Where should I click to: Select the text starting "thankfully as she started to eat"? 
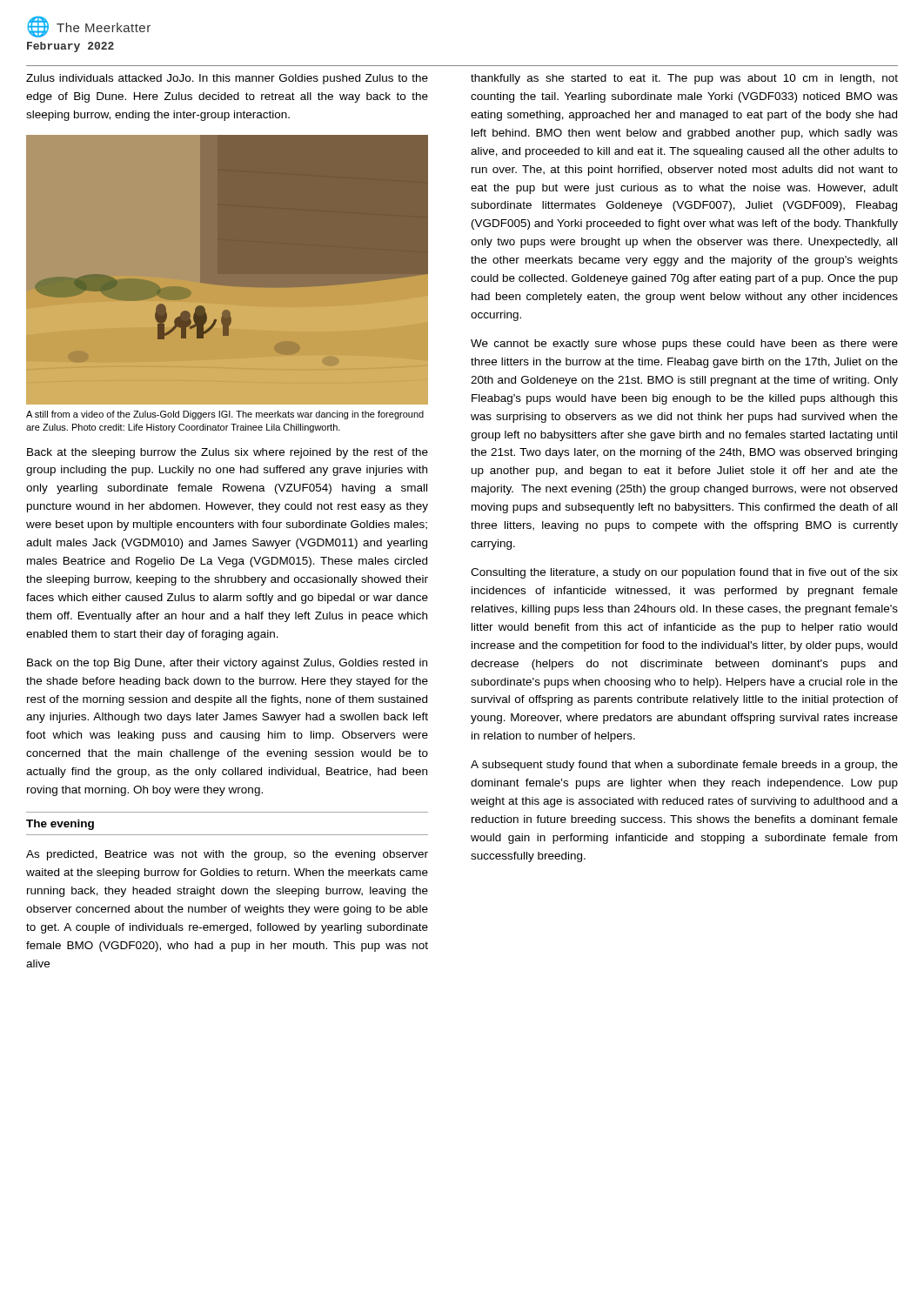684,196
